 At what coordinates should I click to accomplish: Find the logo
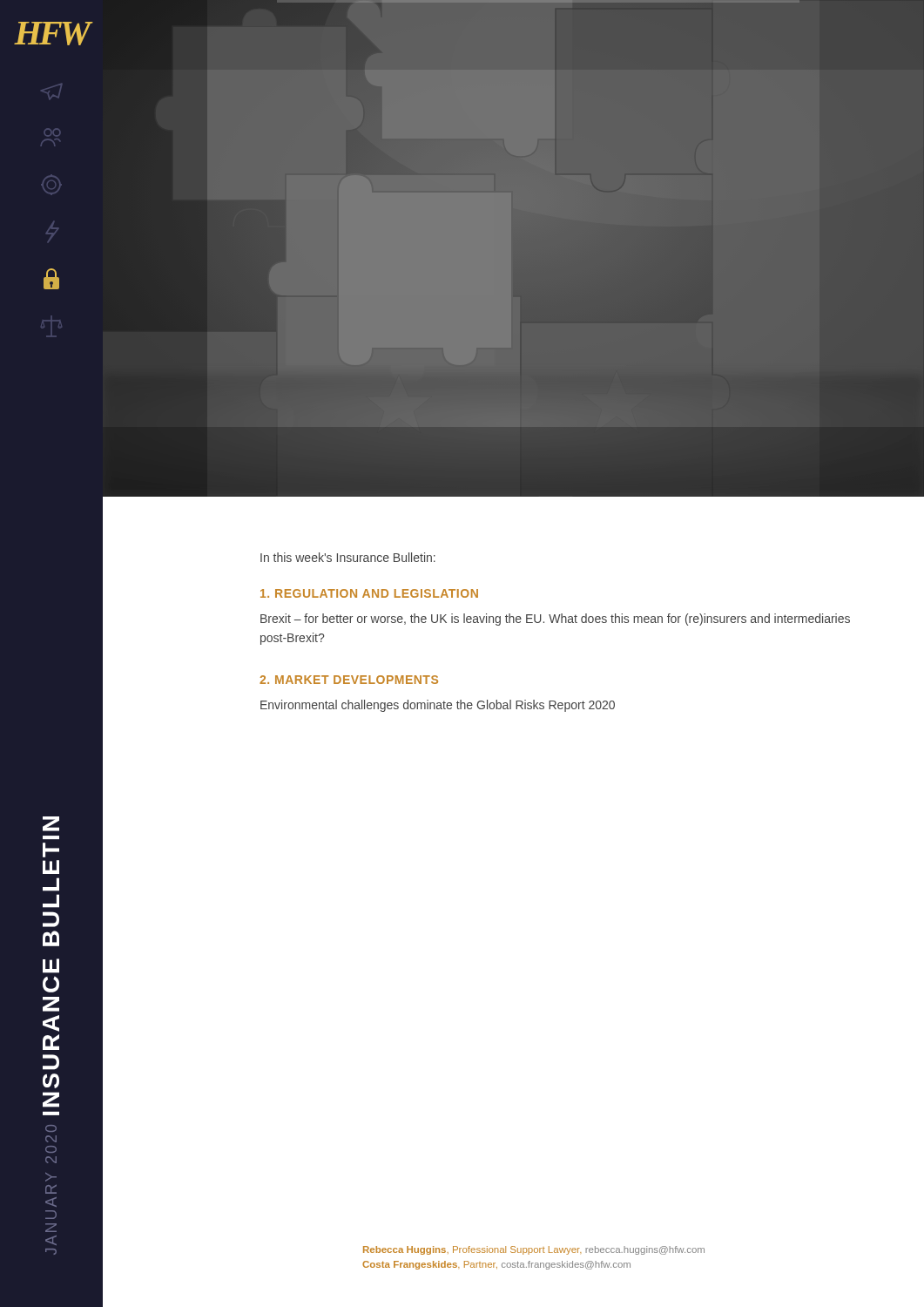pos(51,33)
